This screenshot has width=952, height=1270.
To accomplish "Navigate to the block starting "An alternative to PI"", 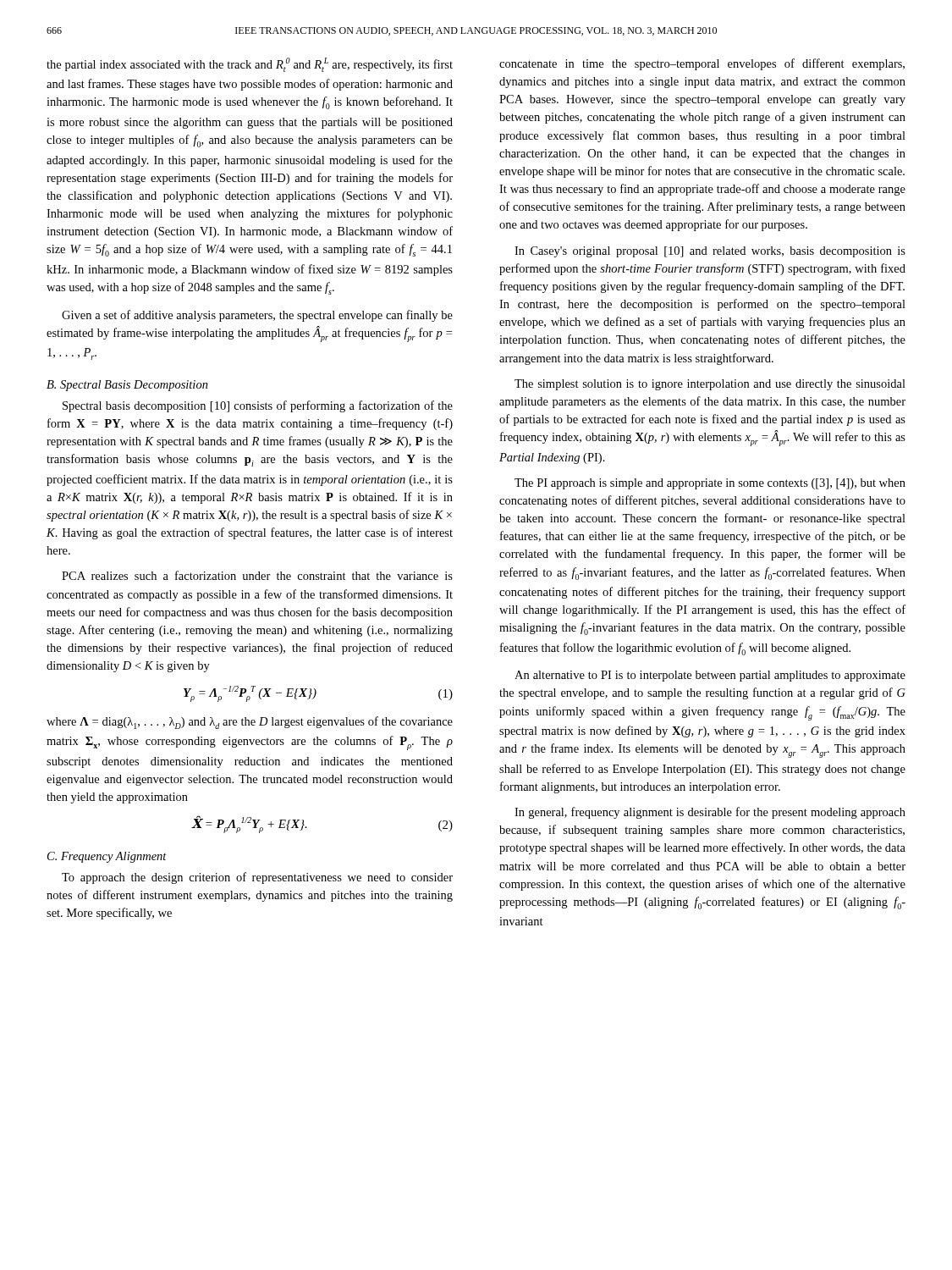I will tap(702, 731).
